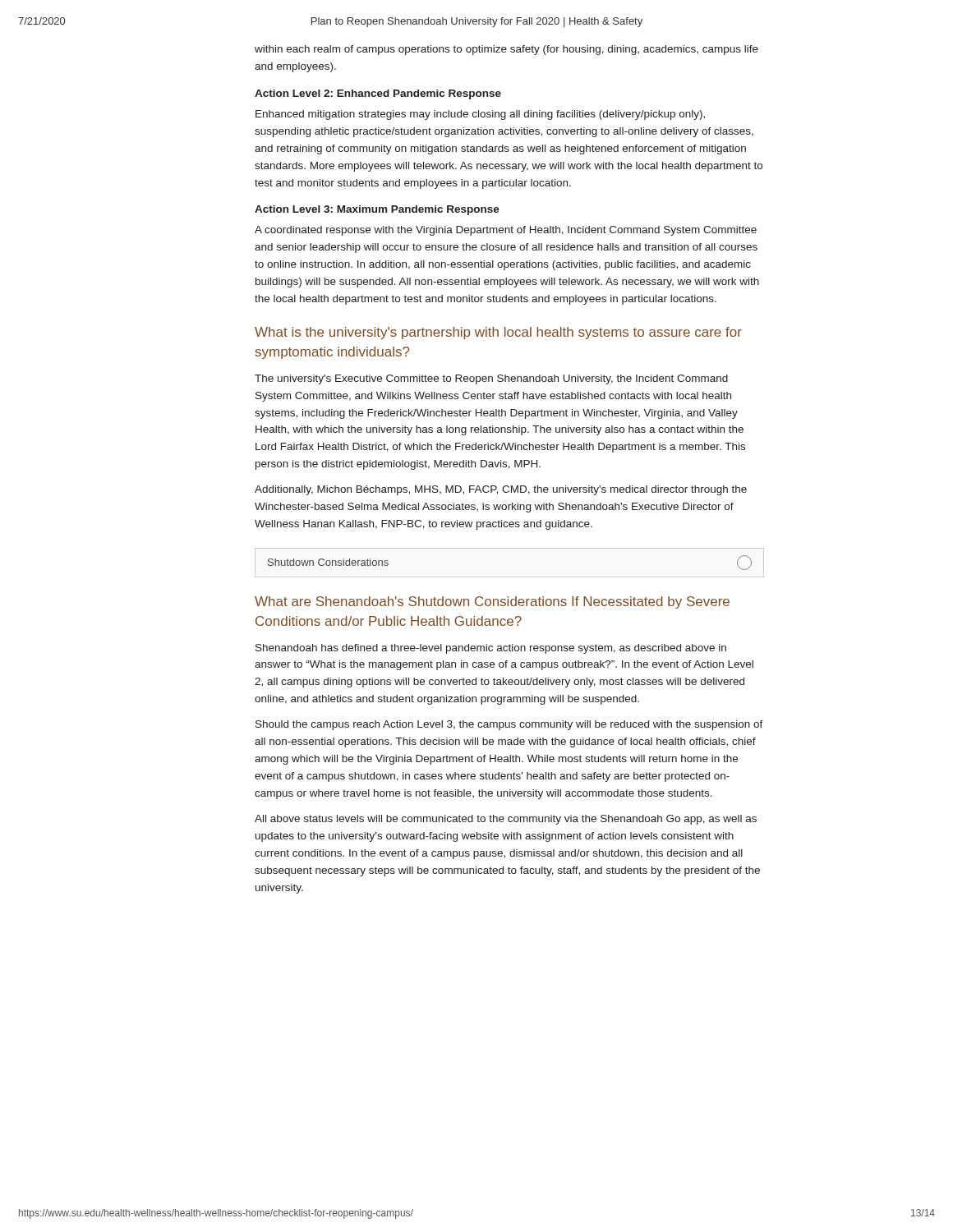Screen dimensions: 1232x953
Task: Locate the element starting "What are Shenandoah's Shutdown Considerations"
Action: 492,611
